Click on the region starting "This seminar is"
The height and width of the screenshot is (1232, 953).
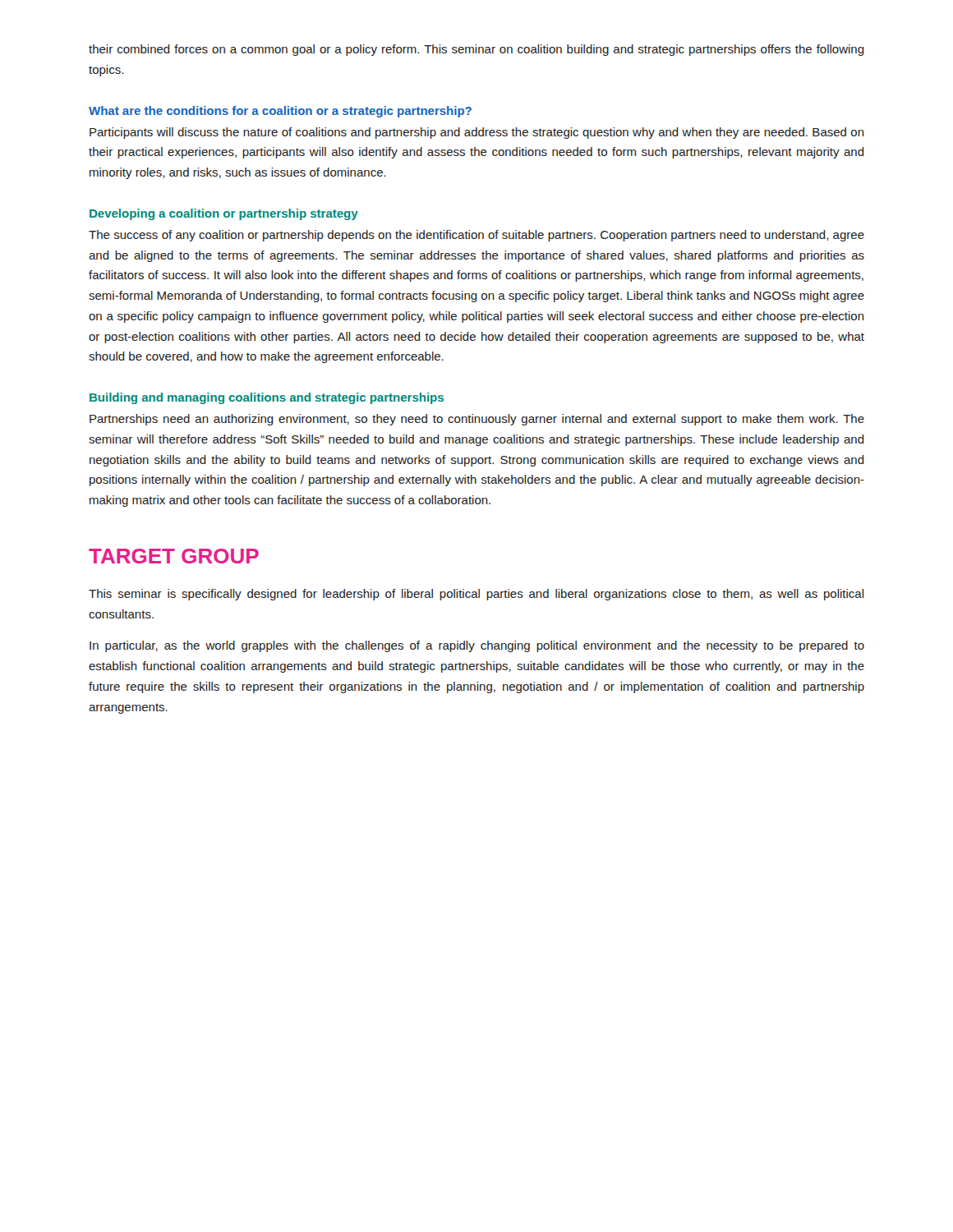[x=476, y=650]
